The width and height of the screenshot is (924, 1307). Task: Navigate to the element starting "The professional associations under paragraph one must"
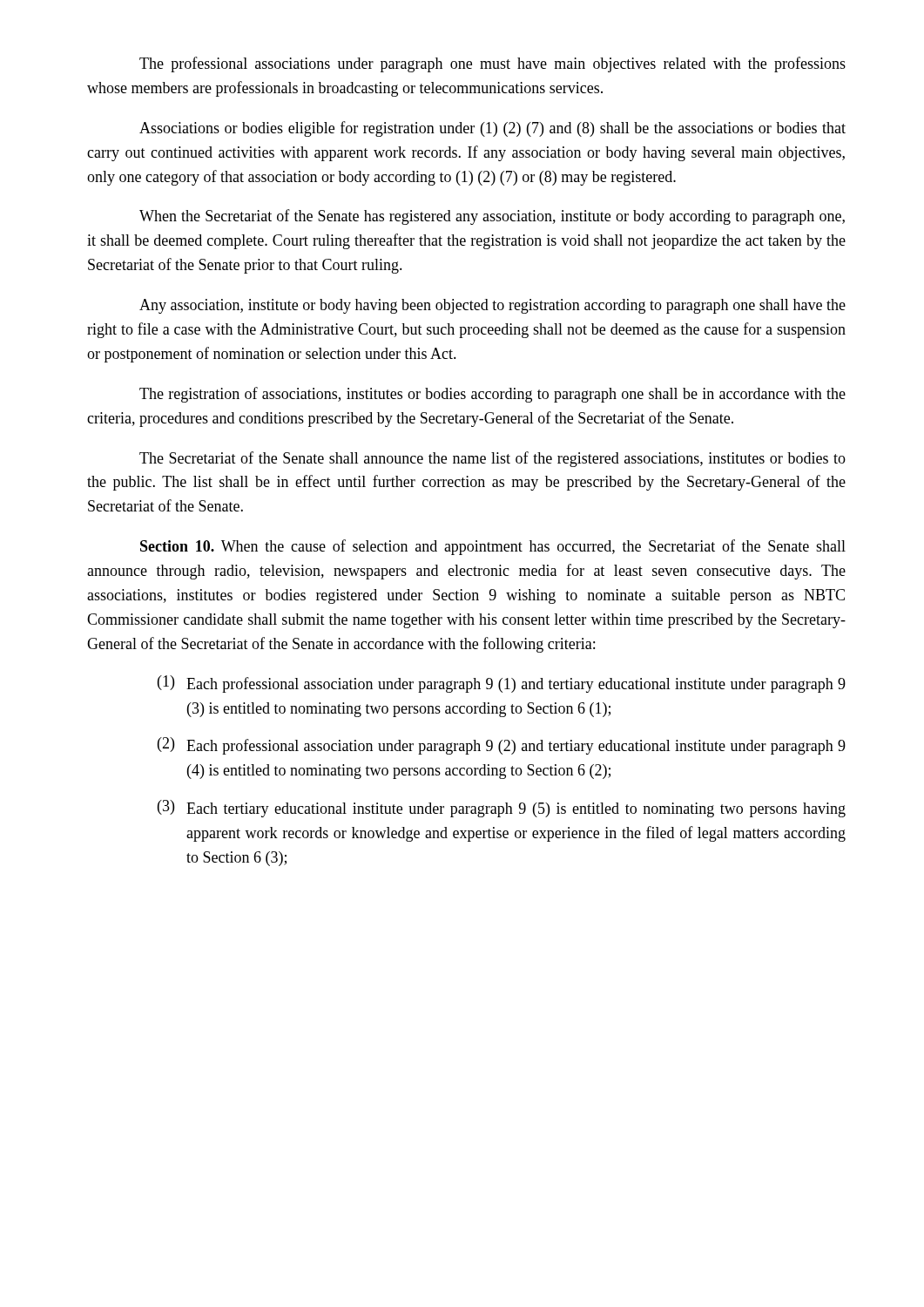click(466, 77)
